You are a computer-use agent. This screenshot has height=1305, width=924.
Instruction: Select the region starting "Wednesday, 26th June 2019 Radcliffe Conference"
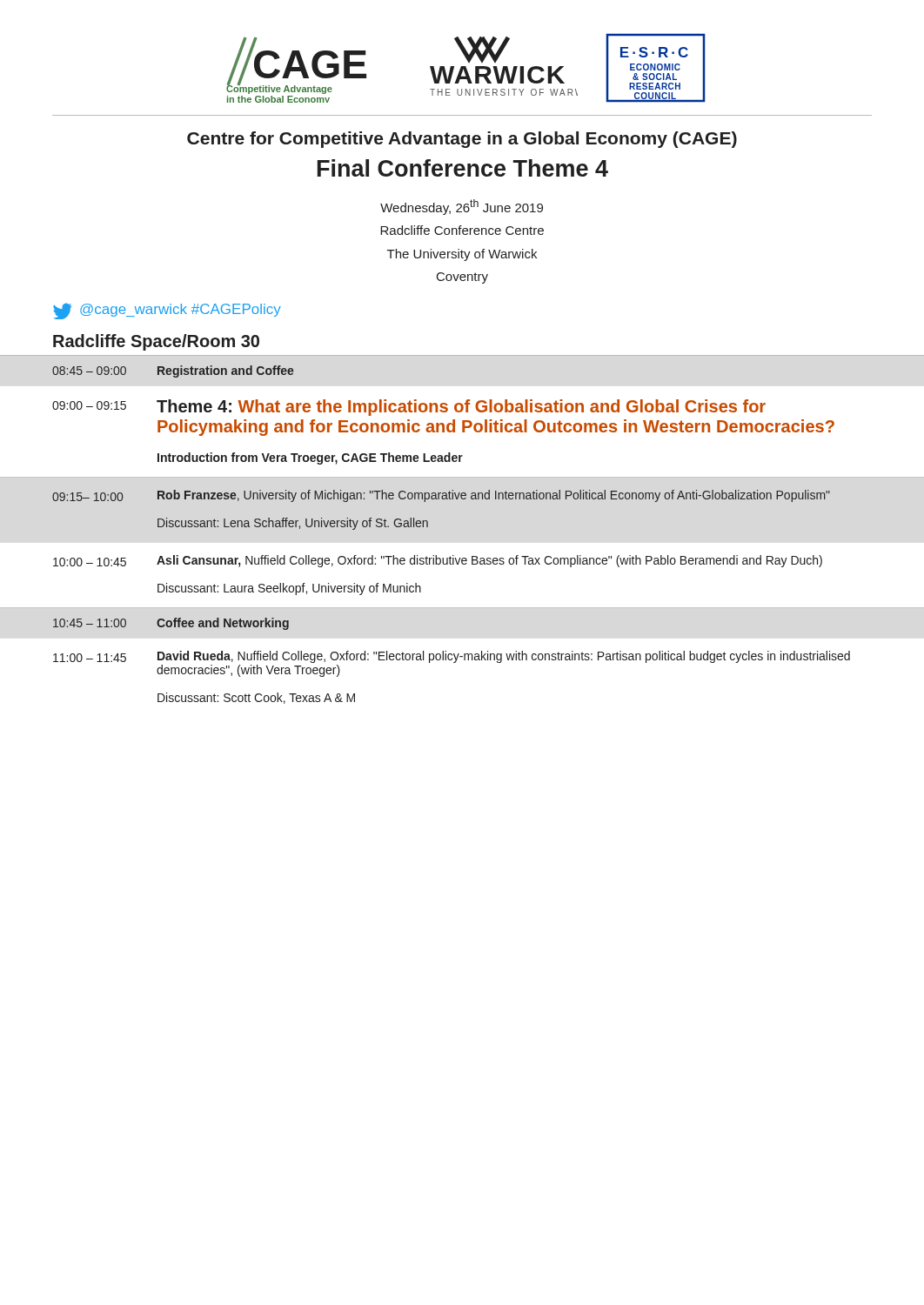[462, 240]
